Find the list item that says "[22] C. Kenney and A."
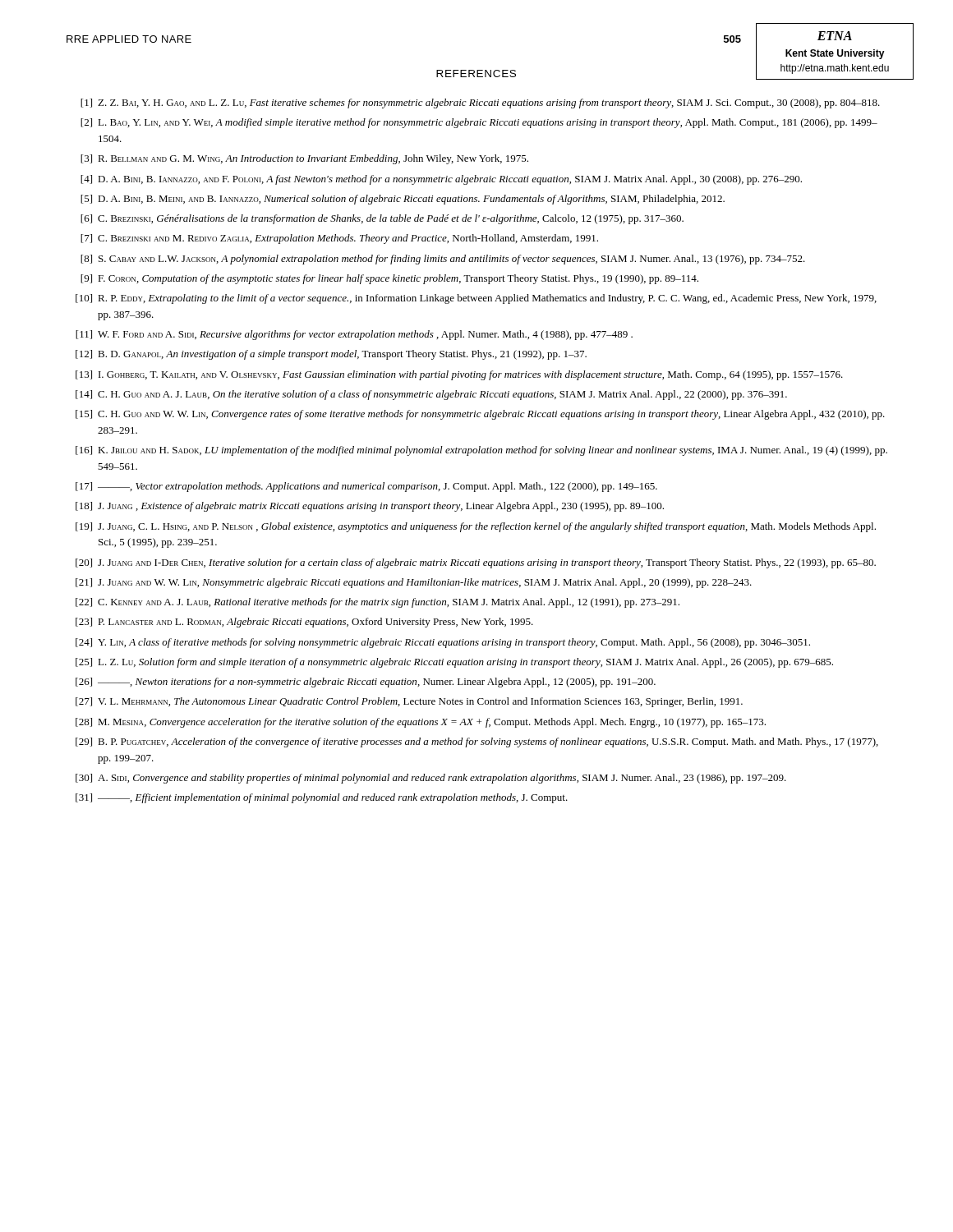 point(476,602)
